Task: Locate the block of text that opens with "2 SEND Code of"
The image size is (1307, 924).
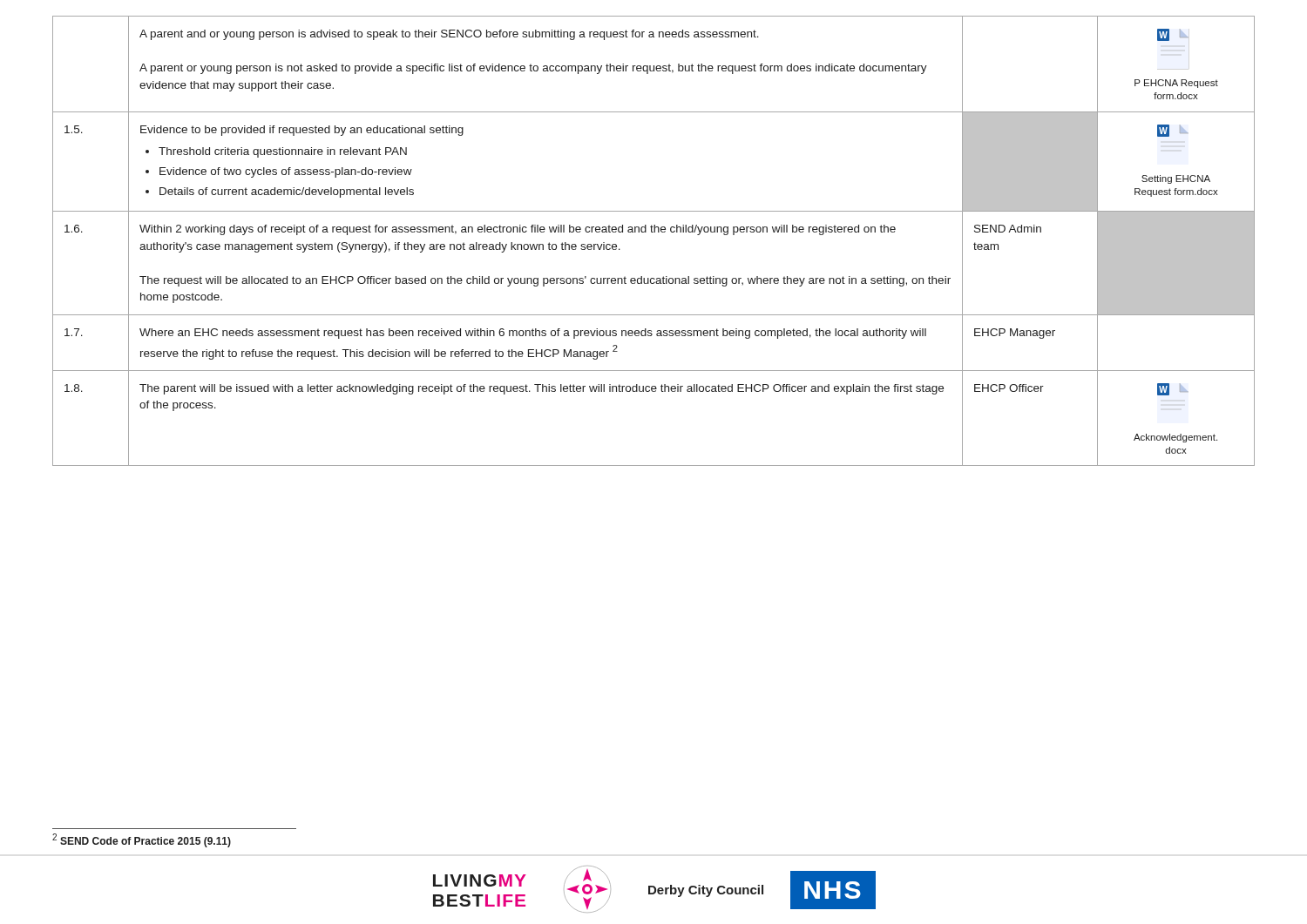Action: point(142,840)
